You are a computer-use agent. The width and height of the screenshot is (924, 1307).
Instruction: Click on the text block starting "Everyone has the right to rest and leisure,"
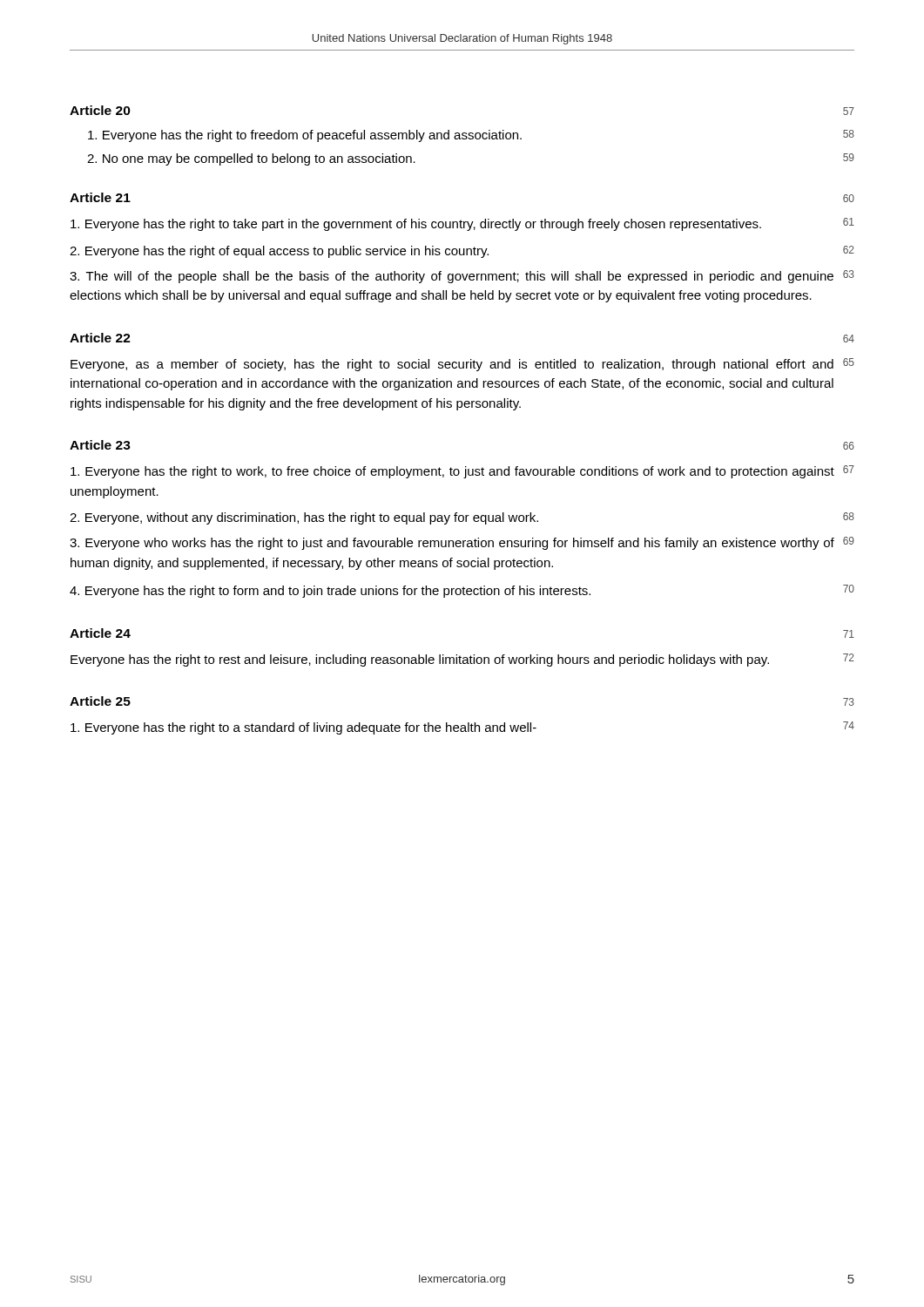coord(462,659)
